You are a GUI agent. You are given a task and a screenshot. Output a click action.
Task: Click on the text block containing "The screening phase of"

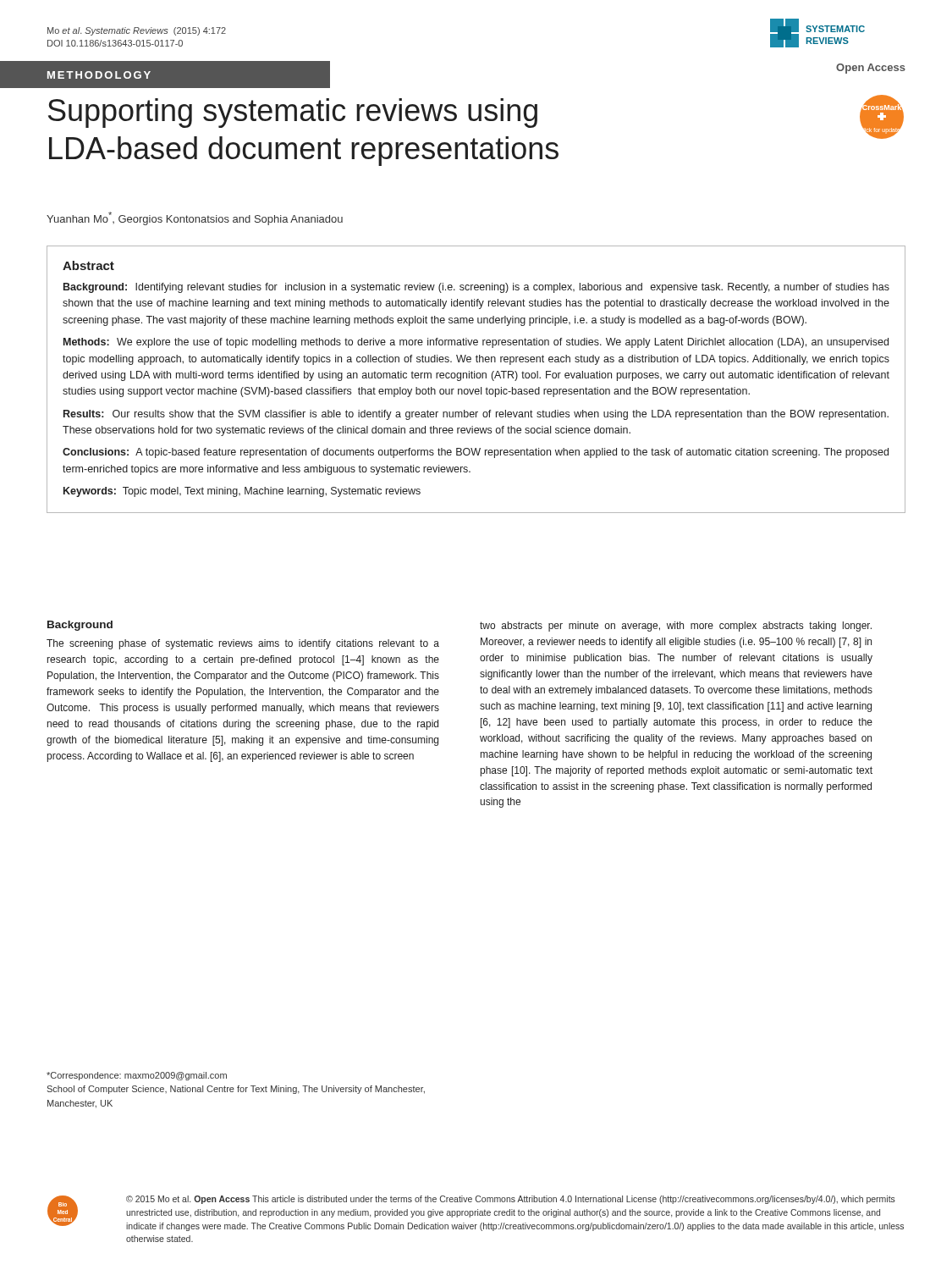(x=243, y=700)
